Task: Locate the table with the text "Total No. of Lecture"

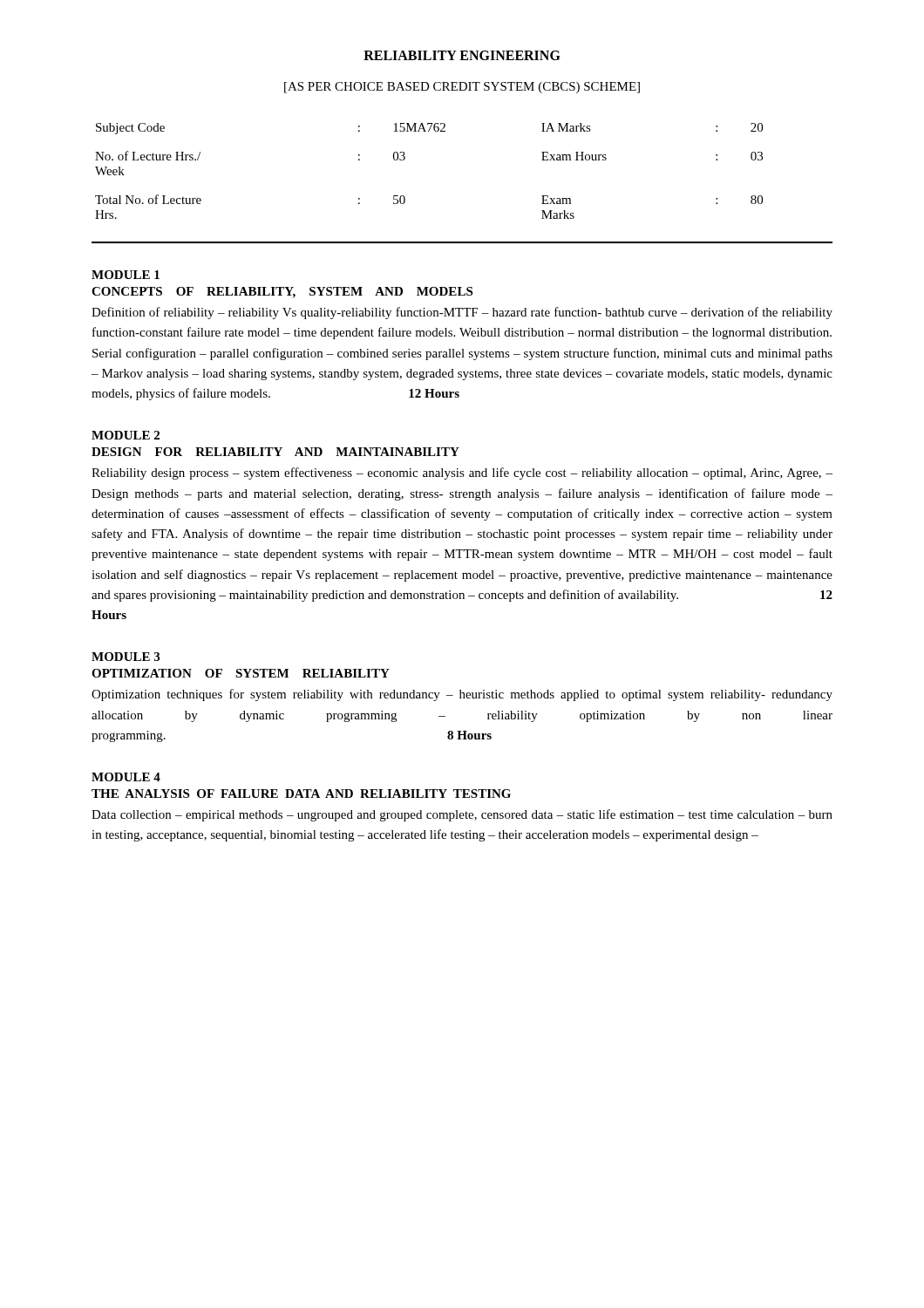Action: pos(462,178)
